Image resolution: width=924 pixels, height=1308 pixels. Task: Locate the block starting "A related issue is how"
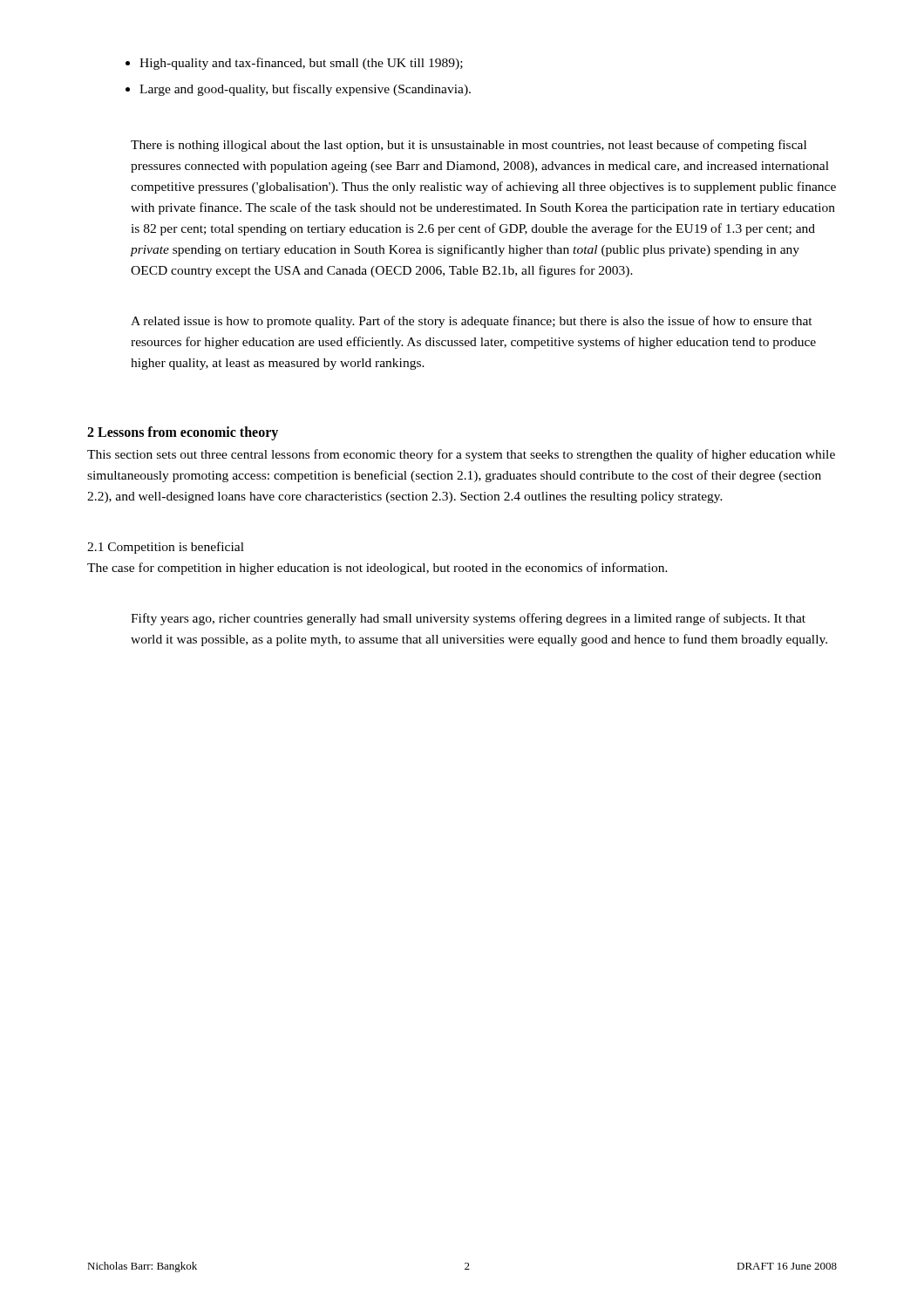tap(484, 342)
